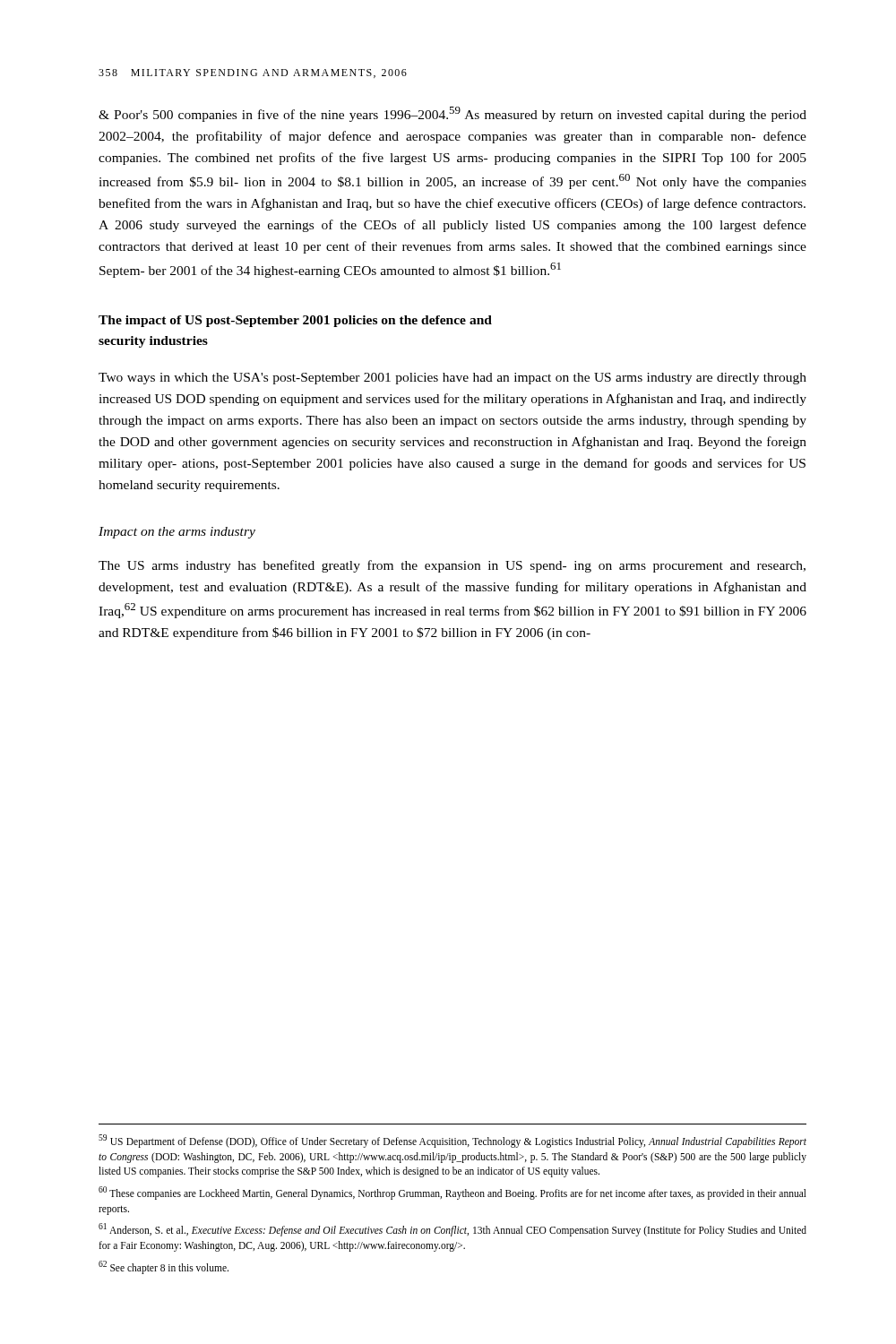Find the text starting "Two ways in which the"

tap(452, 431)
